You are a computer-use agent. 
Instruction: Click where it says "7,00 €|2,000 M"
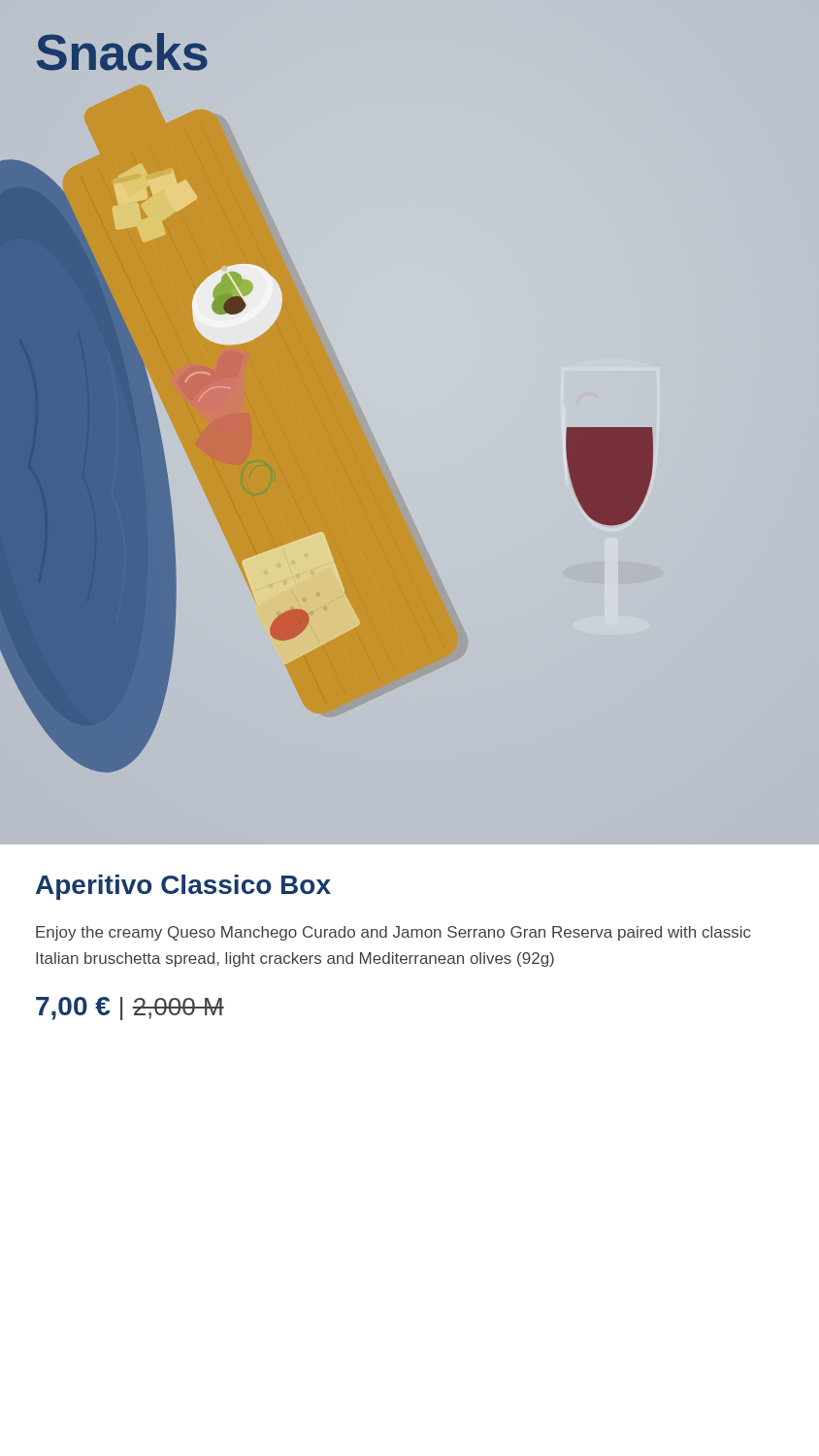pyautogui.click(x=129, y=1007)
